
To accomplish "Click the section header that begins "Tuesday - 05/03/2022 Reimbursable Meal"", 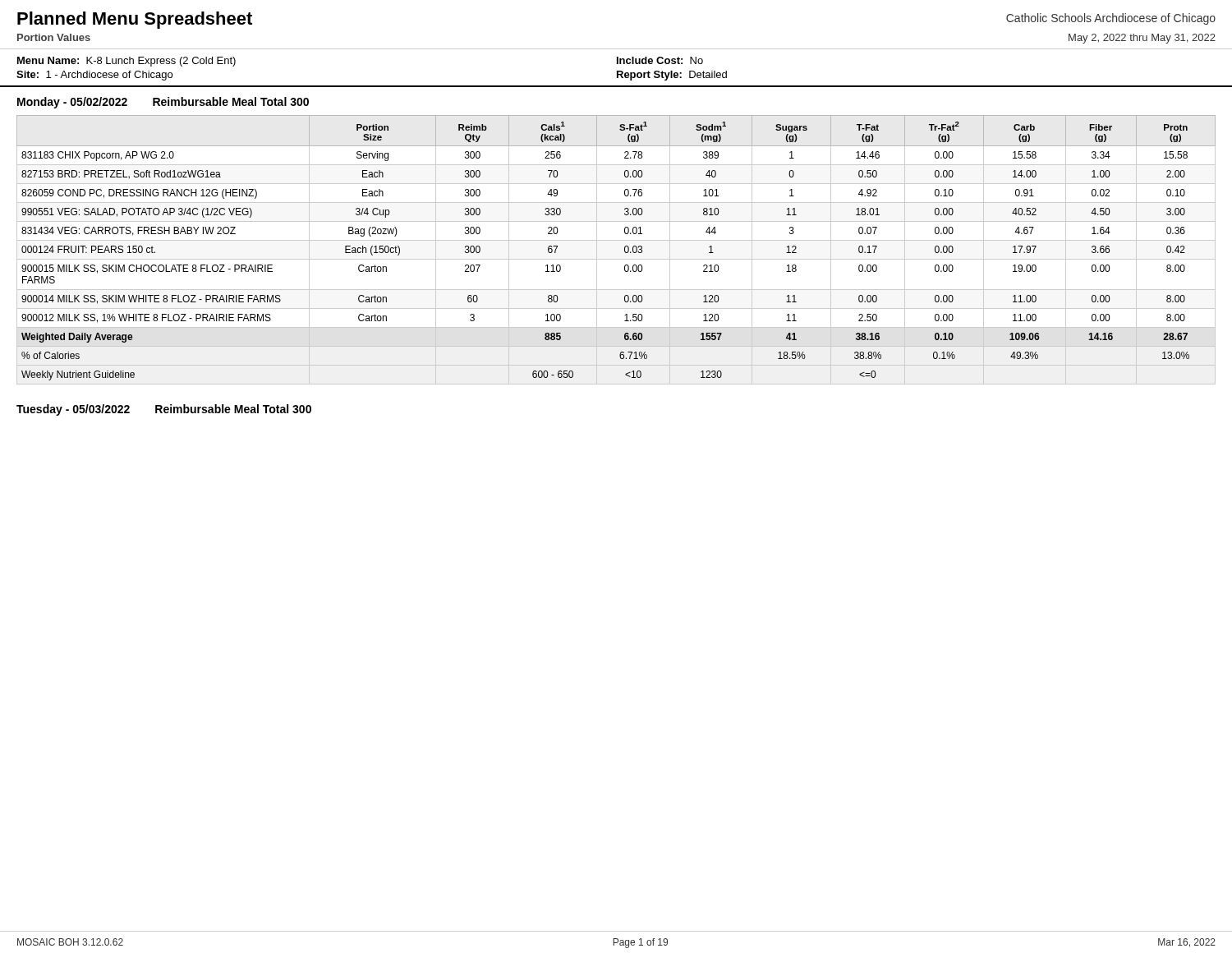I will [x=164, y=409].
